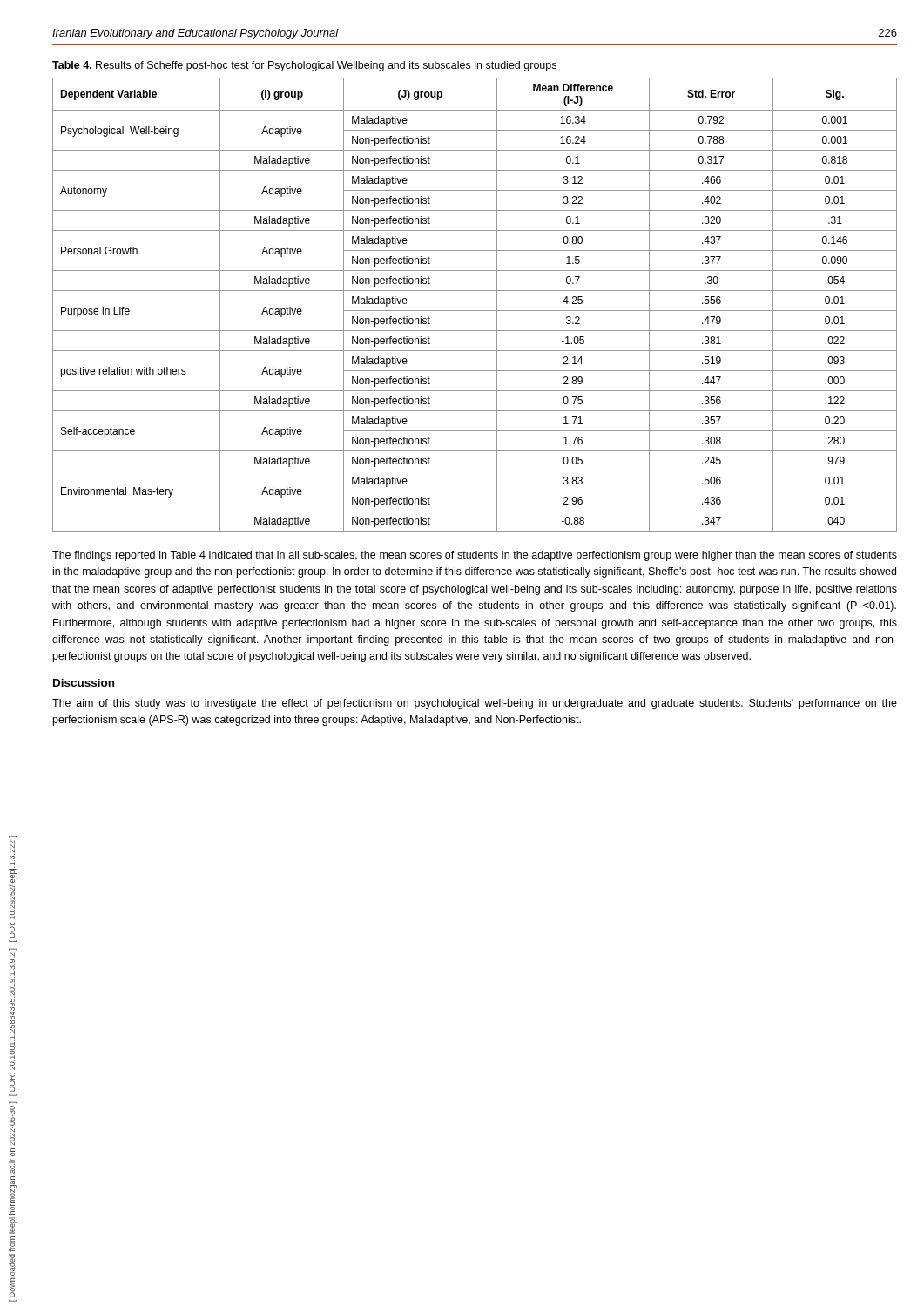Find the passage starting "Table 4. Results"
Image resolution: width=924 pixels, height=1307 pixels.
tap(305, 65)
